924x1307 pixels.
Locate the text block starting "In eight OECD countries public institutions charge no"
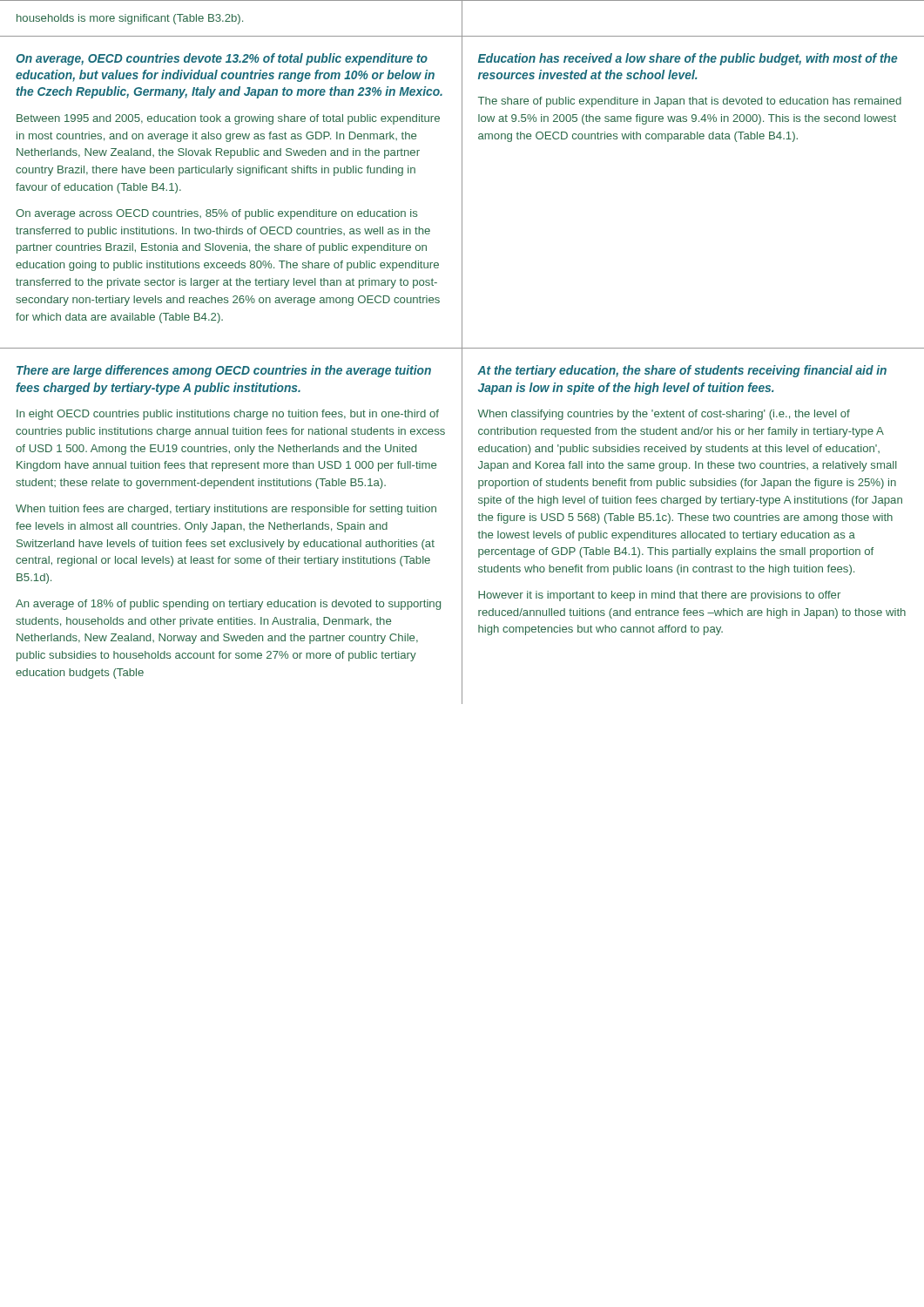(x=231, y=448)
